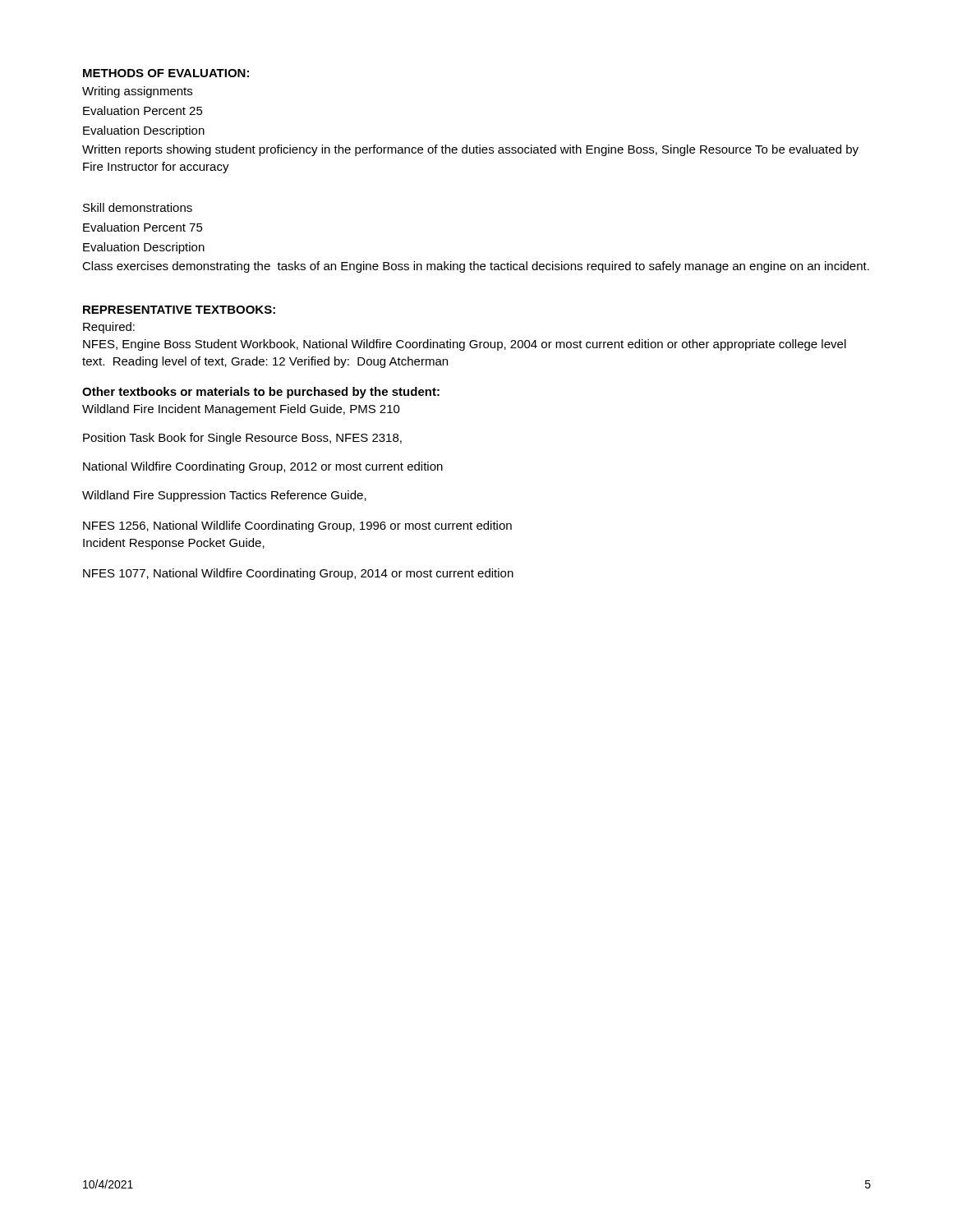The height and width of the screenshot is (1232, 953).
Task: Navigate to the text starting "Class exercises demonstrating the tasks of an Engine"
Action: pyautogui.click(x=476, y=266)
